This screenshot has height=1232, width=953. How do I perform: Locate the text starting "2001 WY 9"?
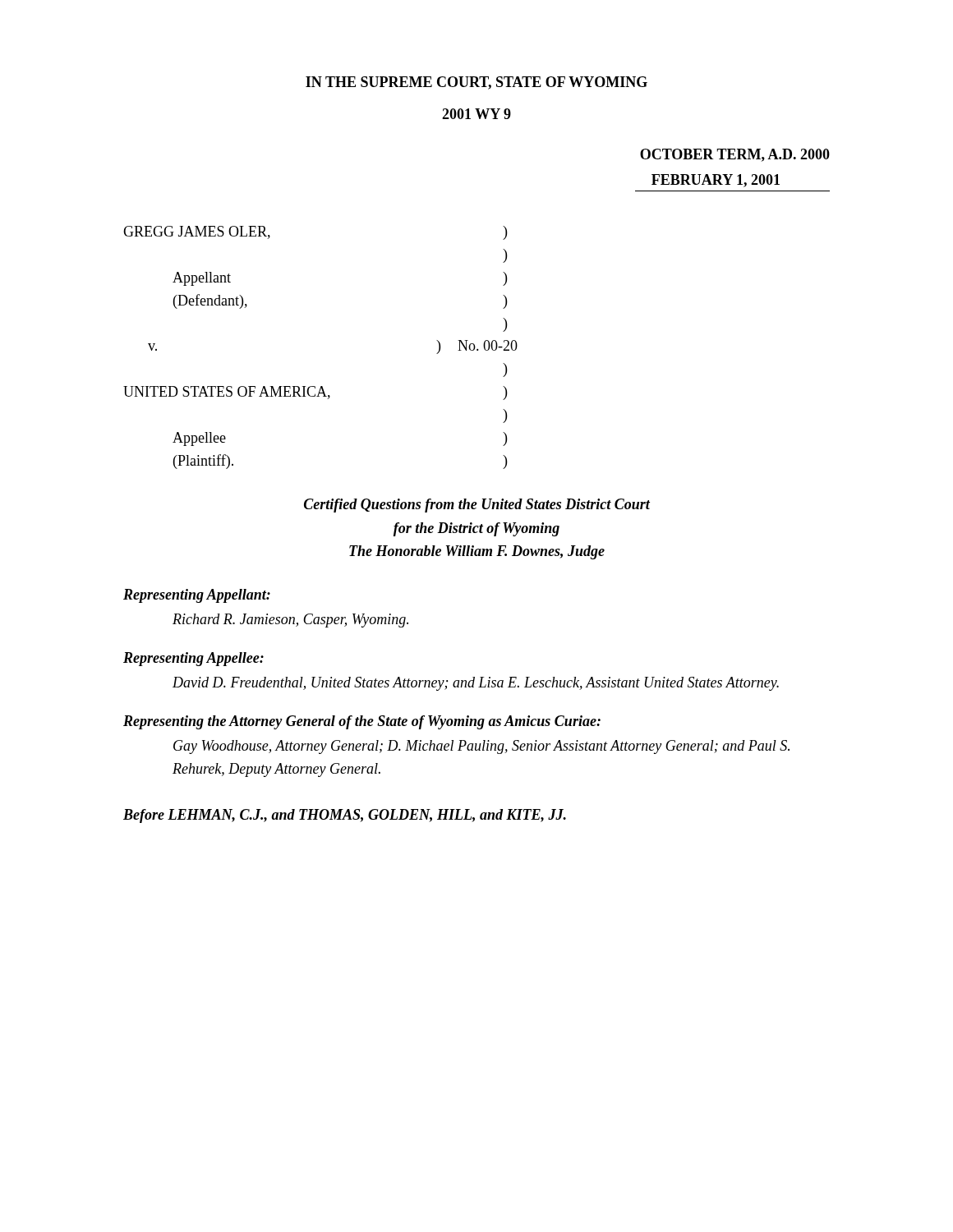point(476,114)
